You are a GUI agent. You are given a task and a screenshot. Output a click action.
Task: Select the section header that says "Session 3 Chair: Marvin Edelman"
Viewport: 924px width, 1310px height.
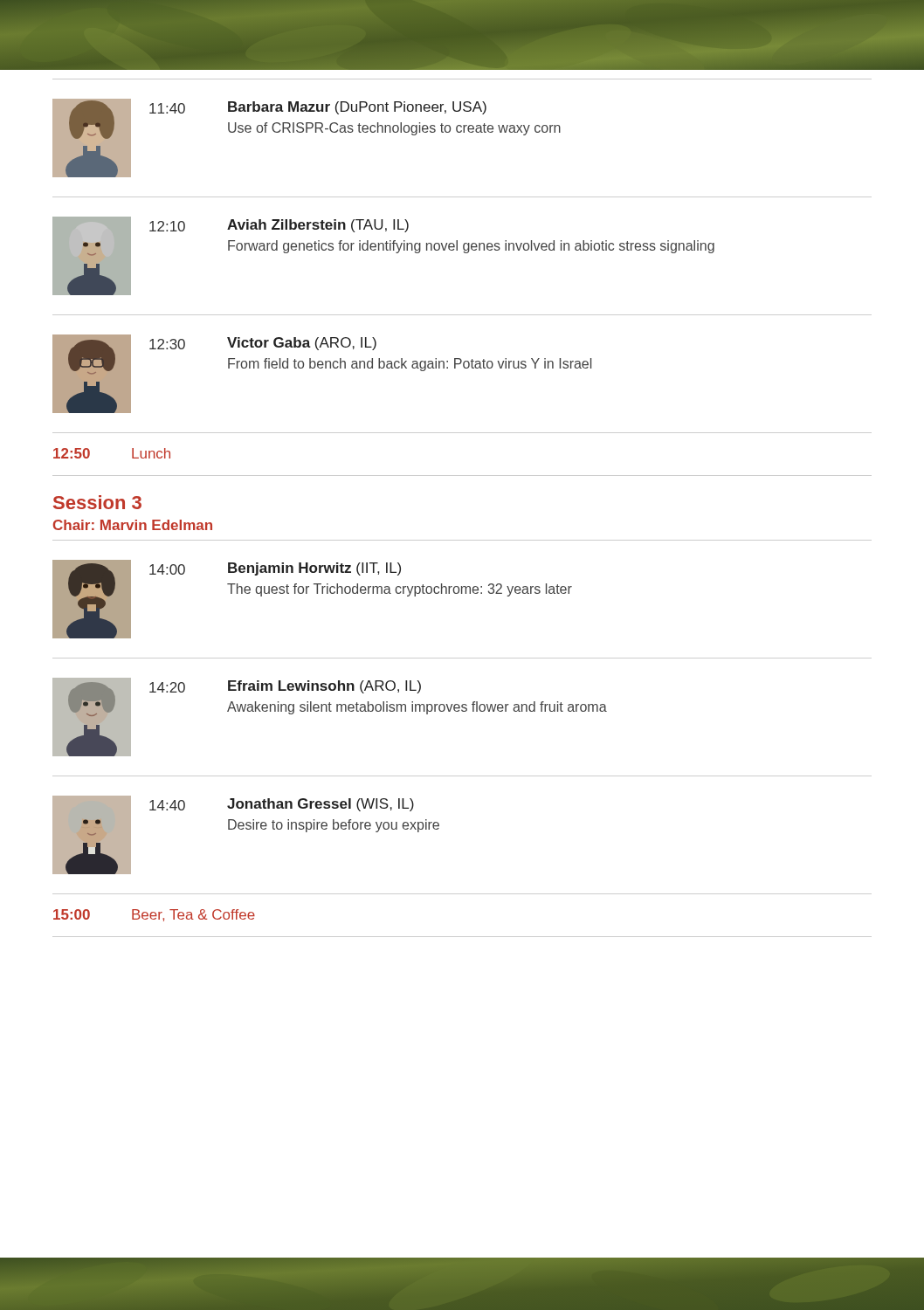tap(97, 502)
